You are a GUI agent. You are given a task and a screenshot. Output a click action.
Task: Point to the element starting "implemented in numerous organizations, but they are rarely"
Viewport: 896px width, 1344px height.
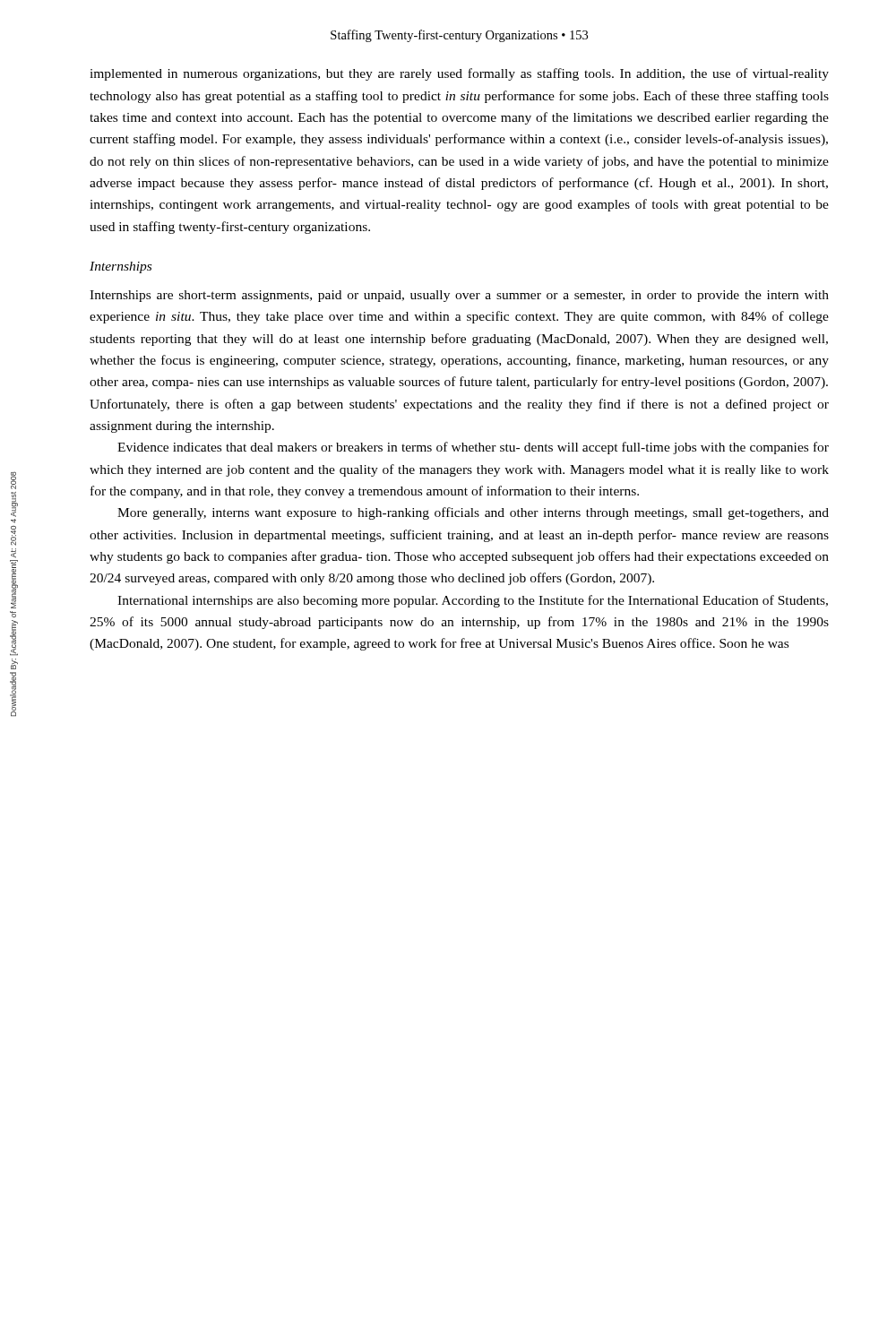459,150
